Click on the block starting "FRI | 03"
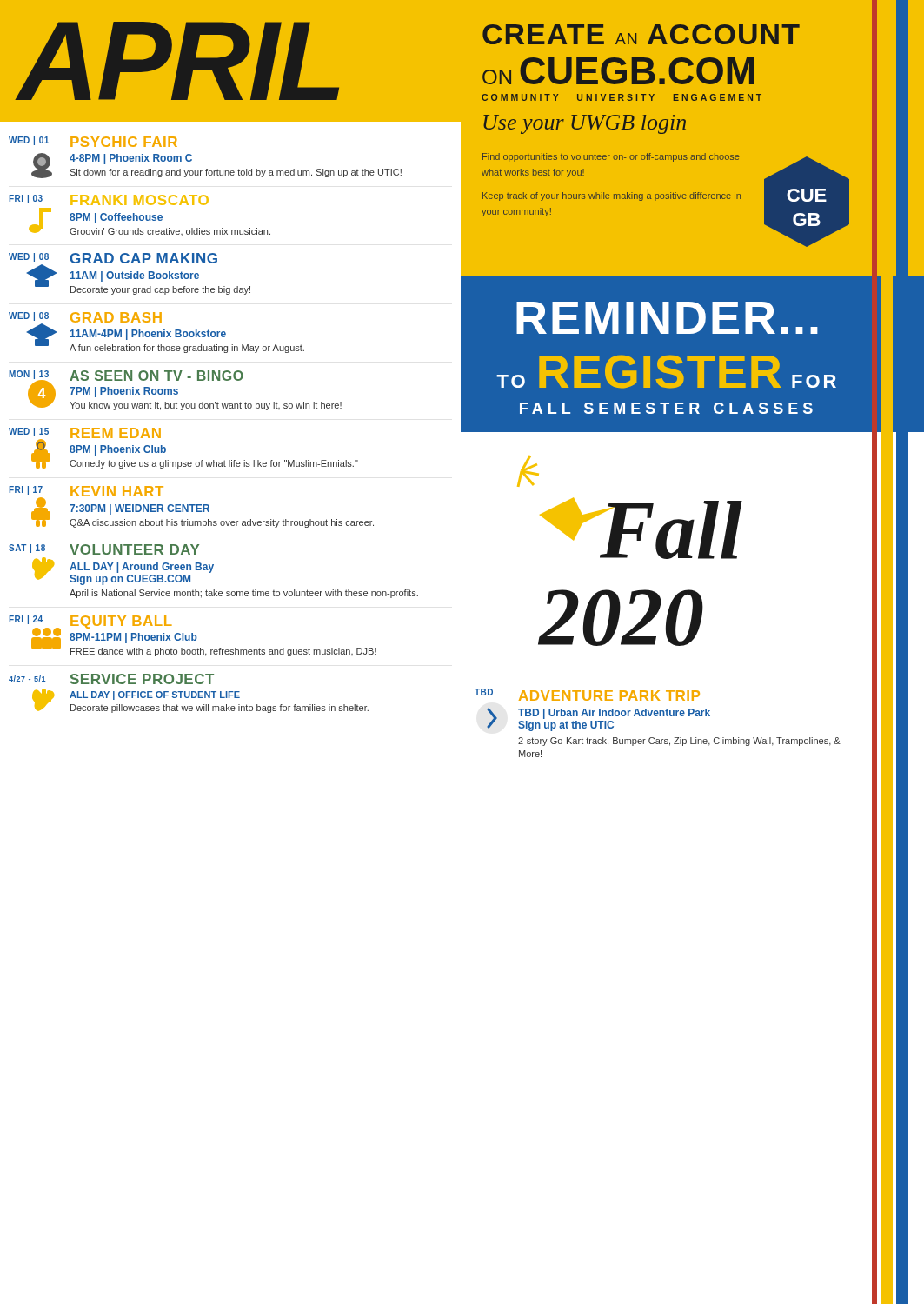This screenshot has width=924, height=1304. point(109,200)
